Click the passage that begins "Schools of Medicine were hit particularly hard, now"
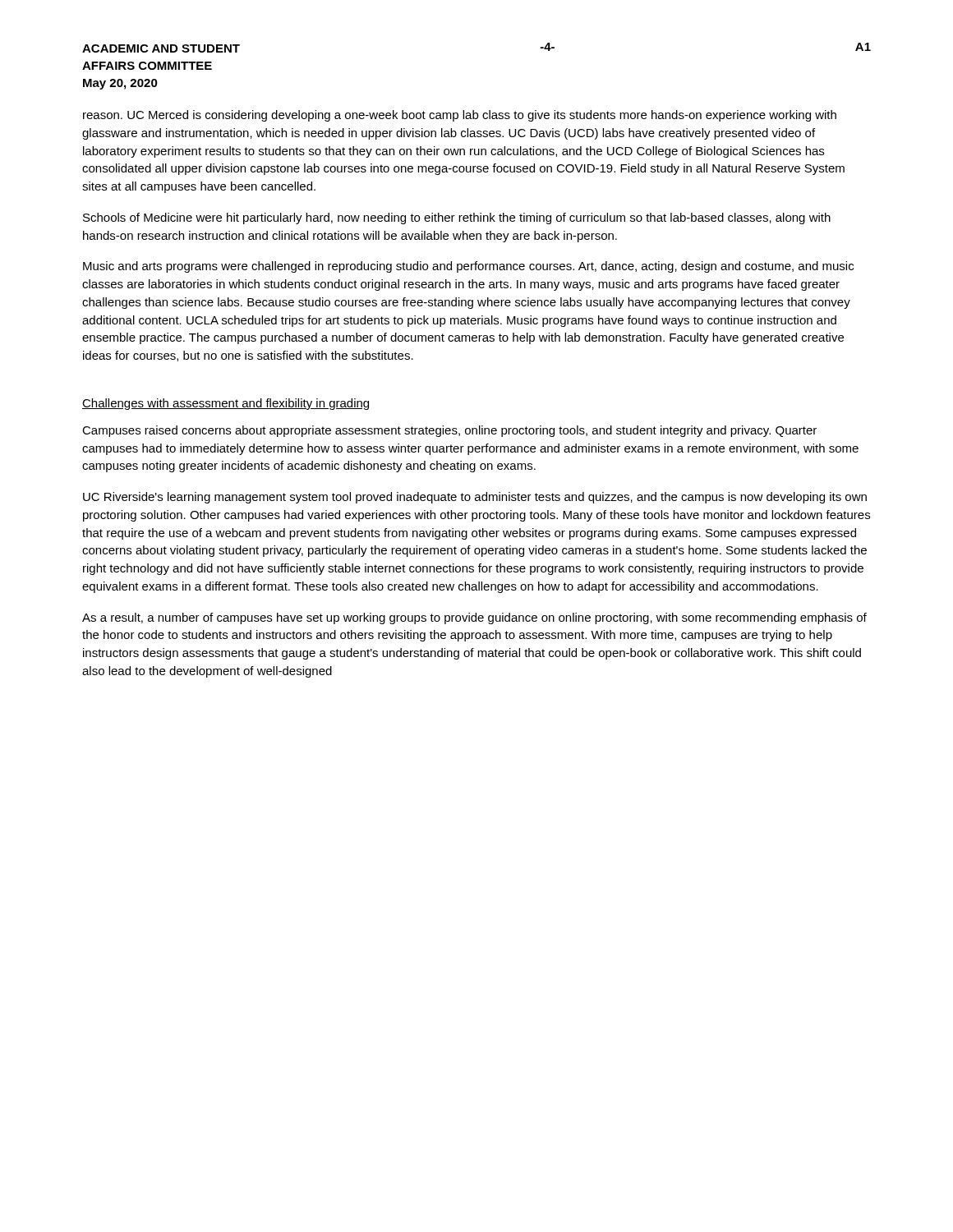This screenshot has height=1232, width=953. [476, 226]
